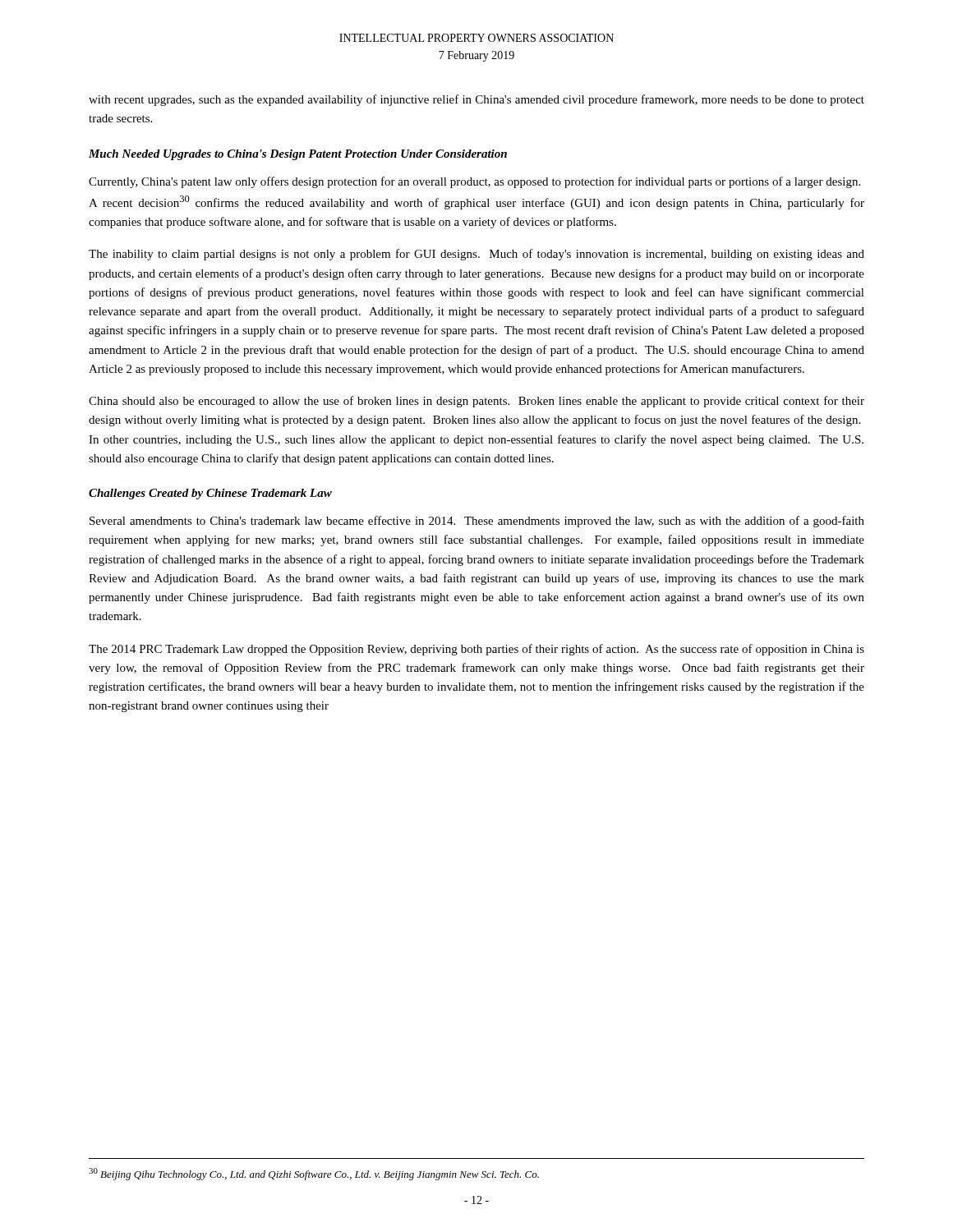This screenshot has height=1232, width=953.
Task: Click the passage that begins "with recent upgrades, such as the"
Action: pos(476,109)
